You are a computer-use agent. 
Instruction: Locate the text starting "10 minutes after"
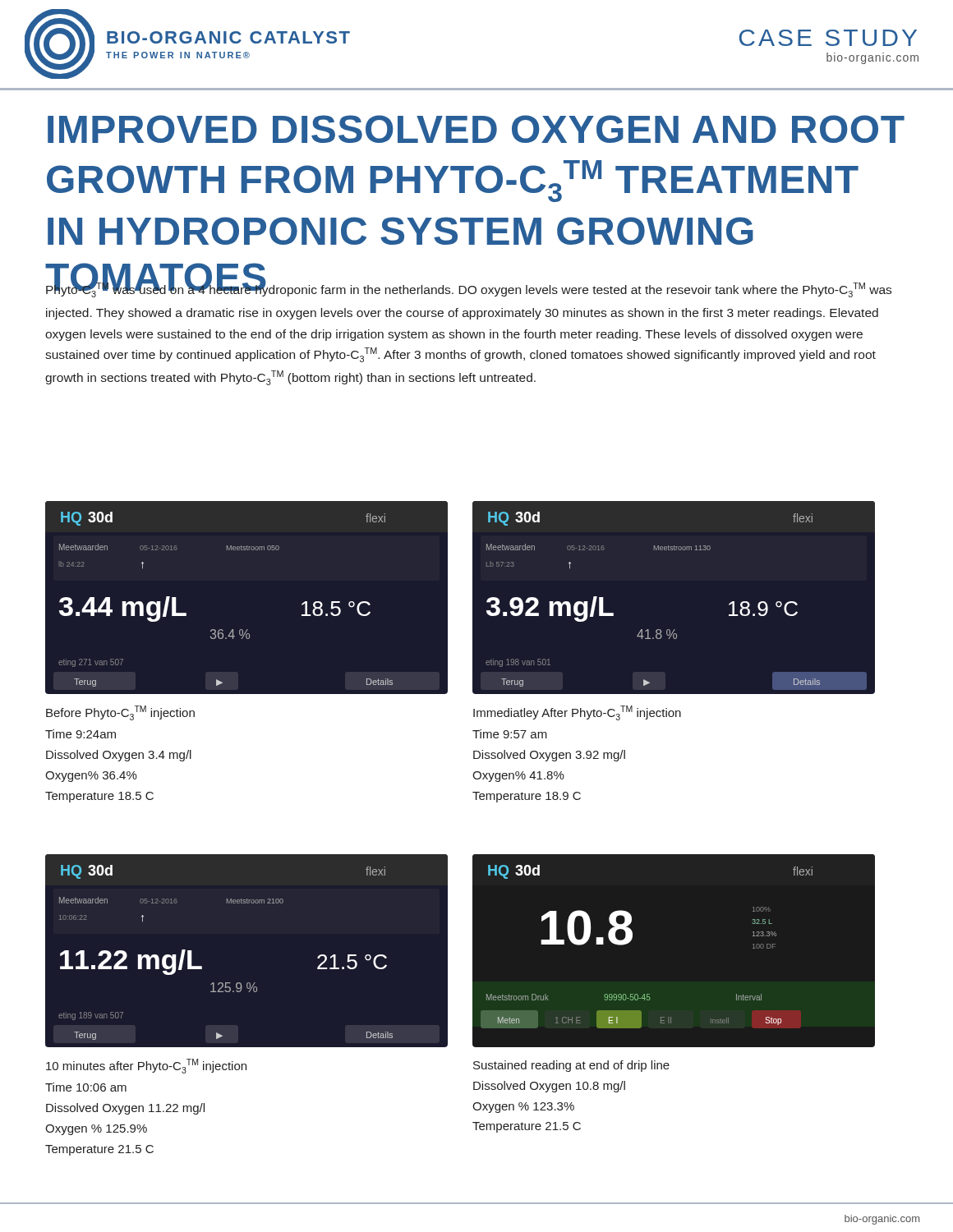click(146, 1106)
